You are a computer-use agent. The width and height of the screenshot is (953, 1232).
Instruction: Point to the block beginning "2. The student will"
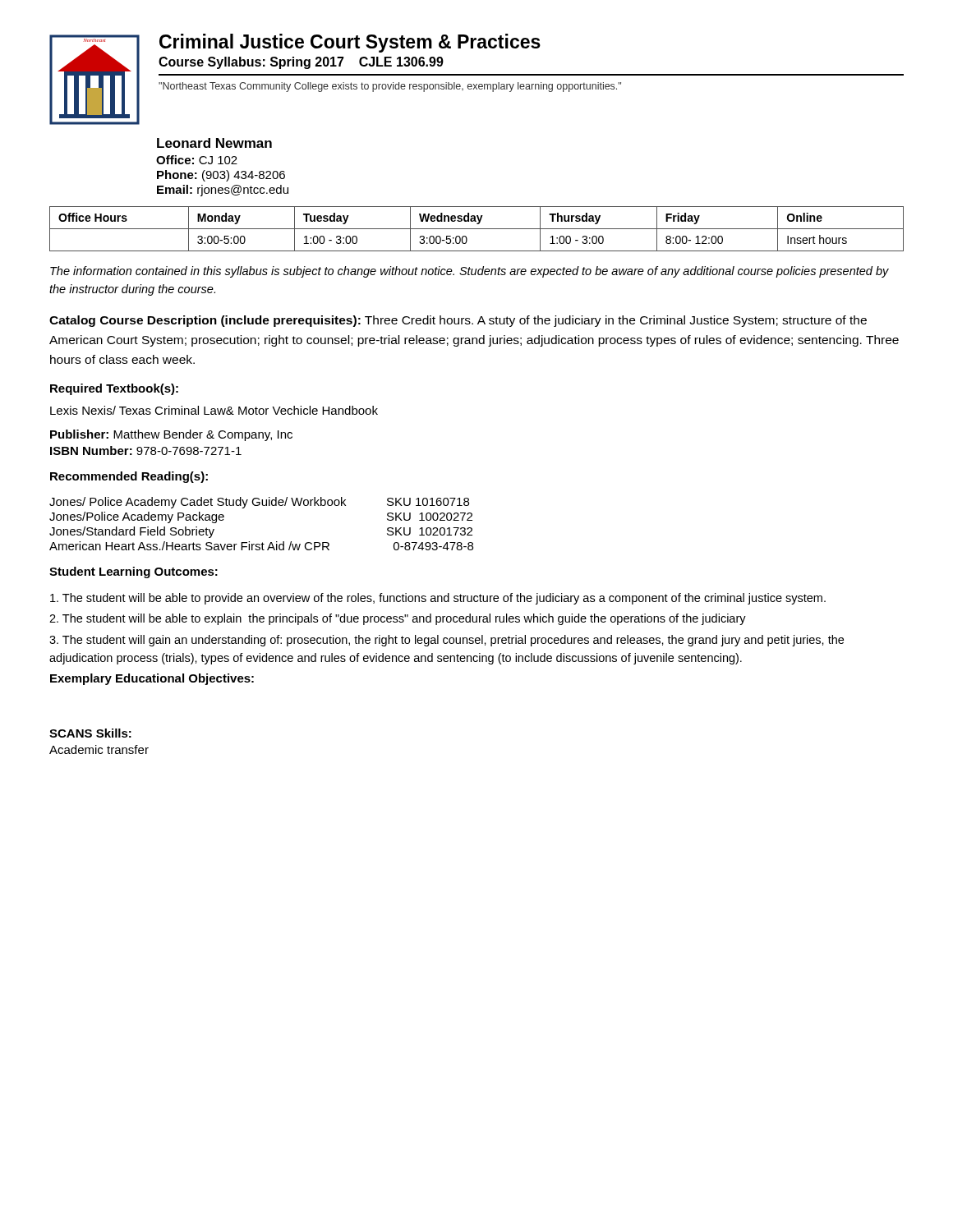pyautogui.click(x=397, y=619)
